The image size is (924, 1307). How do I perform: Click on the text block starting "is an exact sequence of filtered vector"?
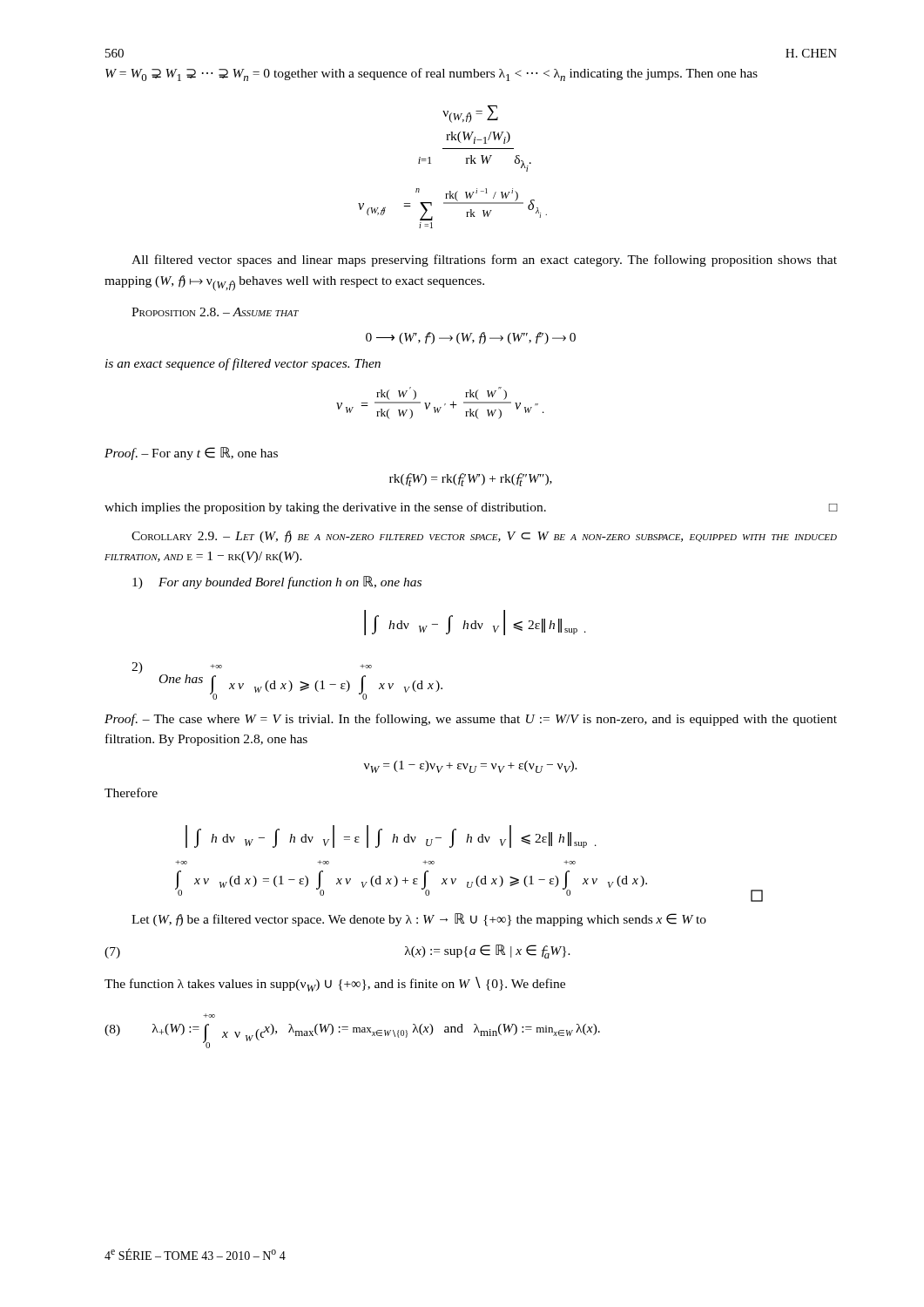(x=243, y=364)
